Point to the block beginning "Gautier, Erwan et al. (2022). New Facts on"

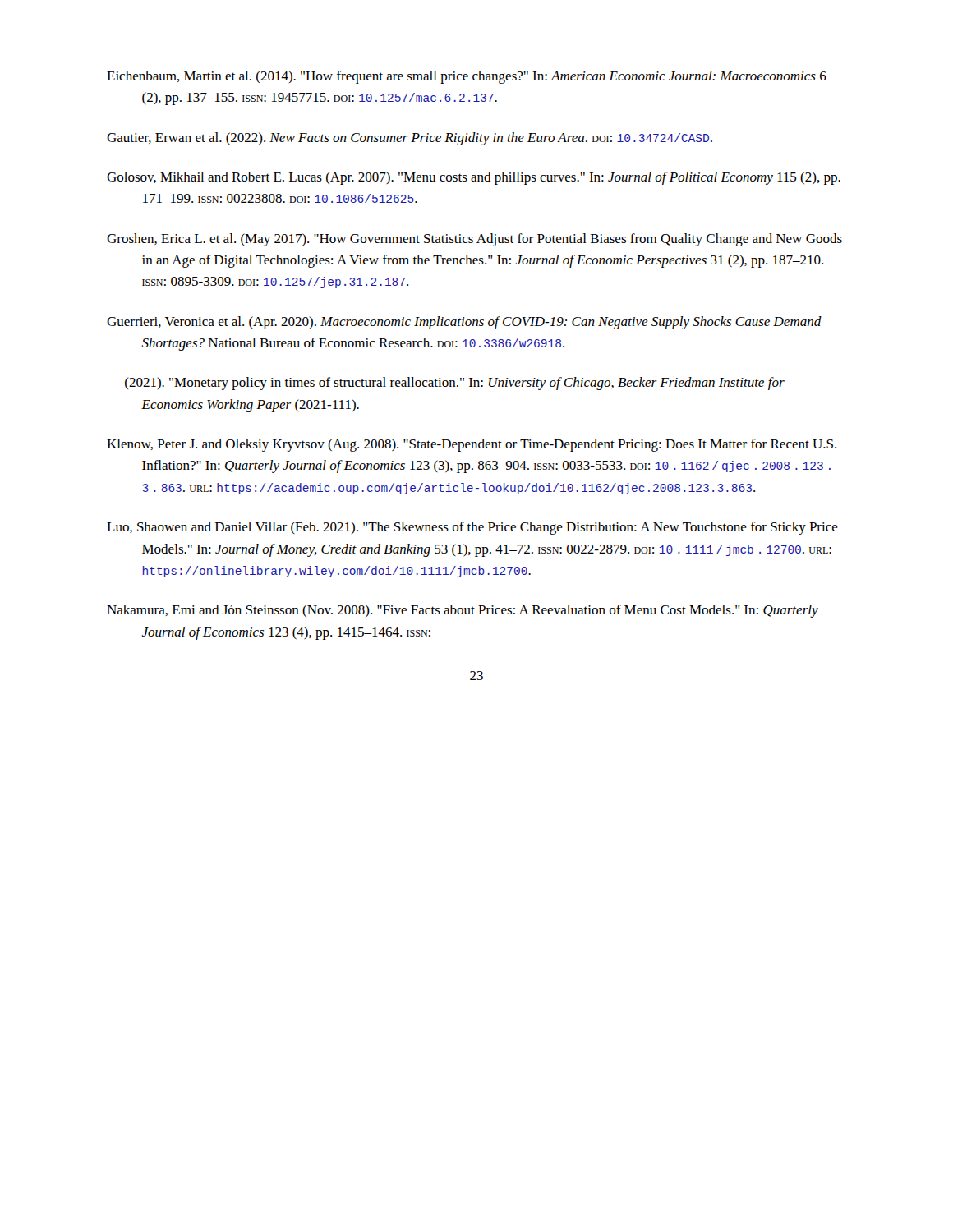(x=410, y=137)
